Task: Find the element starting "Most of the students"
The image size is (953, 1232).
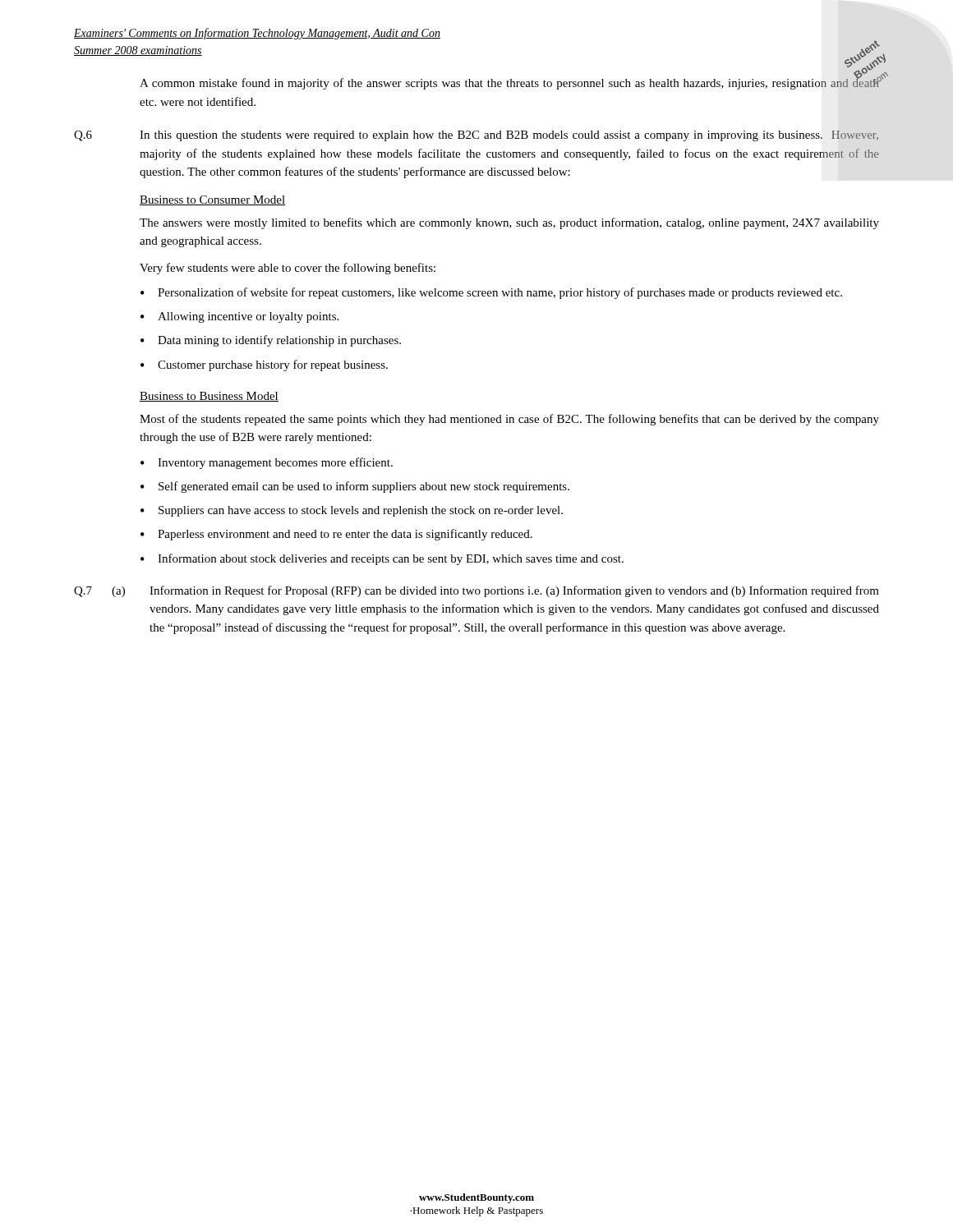Action: pos(509,428)
